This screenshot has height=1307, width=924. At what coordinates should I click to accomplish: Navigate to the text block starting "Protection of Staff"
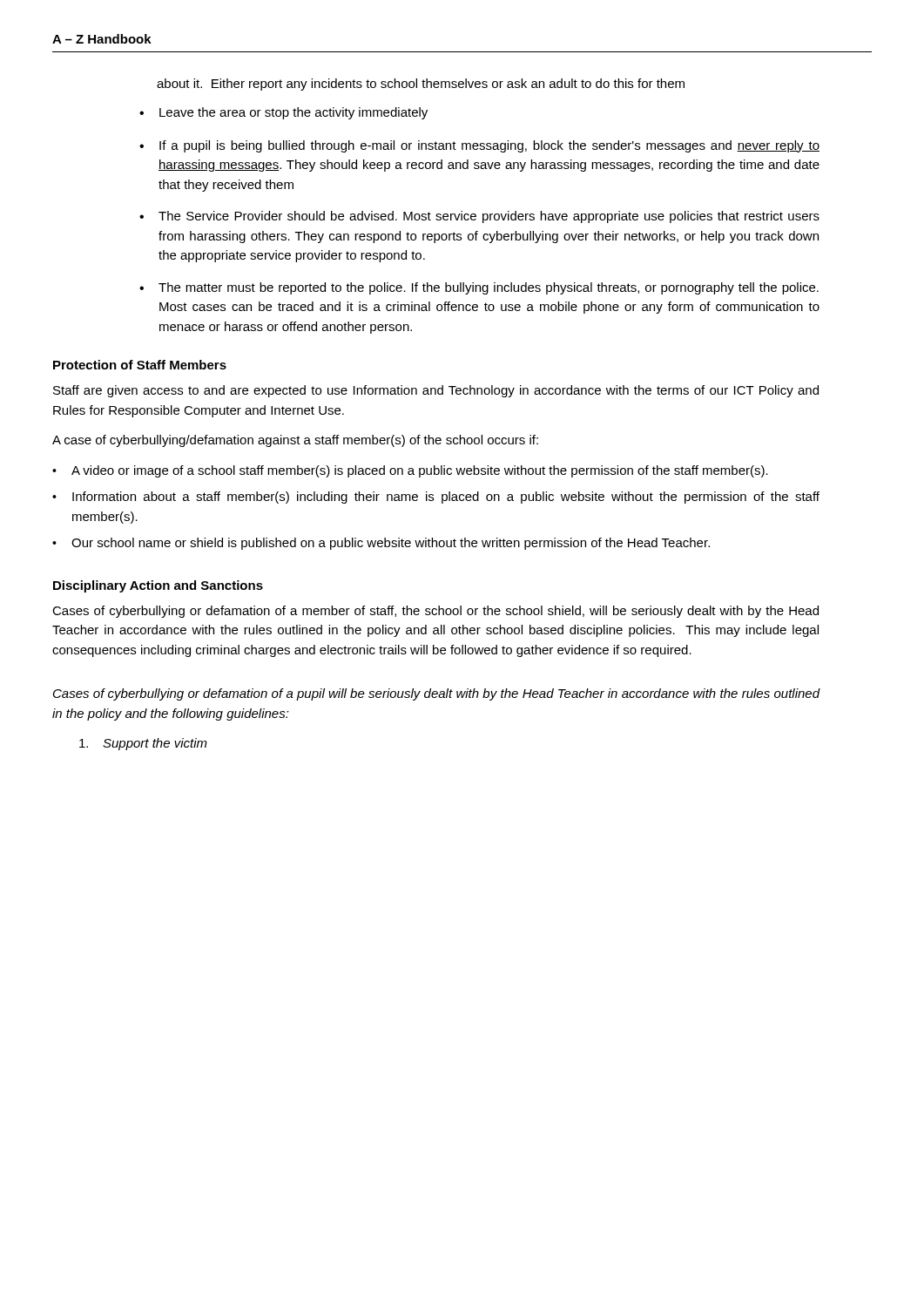139,365
